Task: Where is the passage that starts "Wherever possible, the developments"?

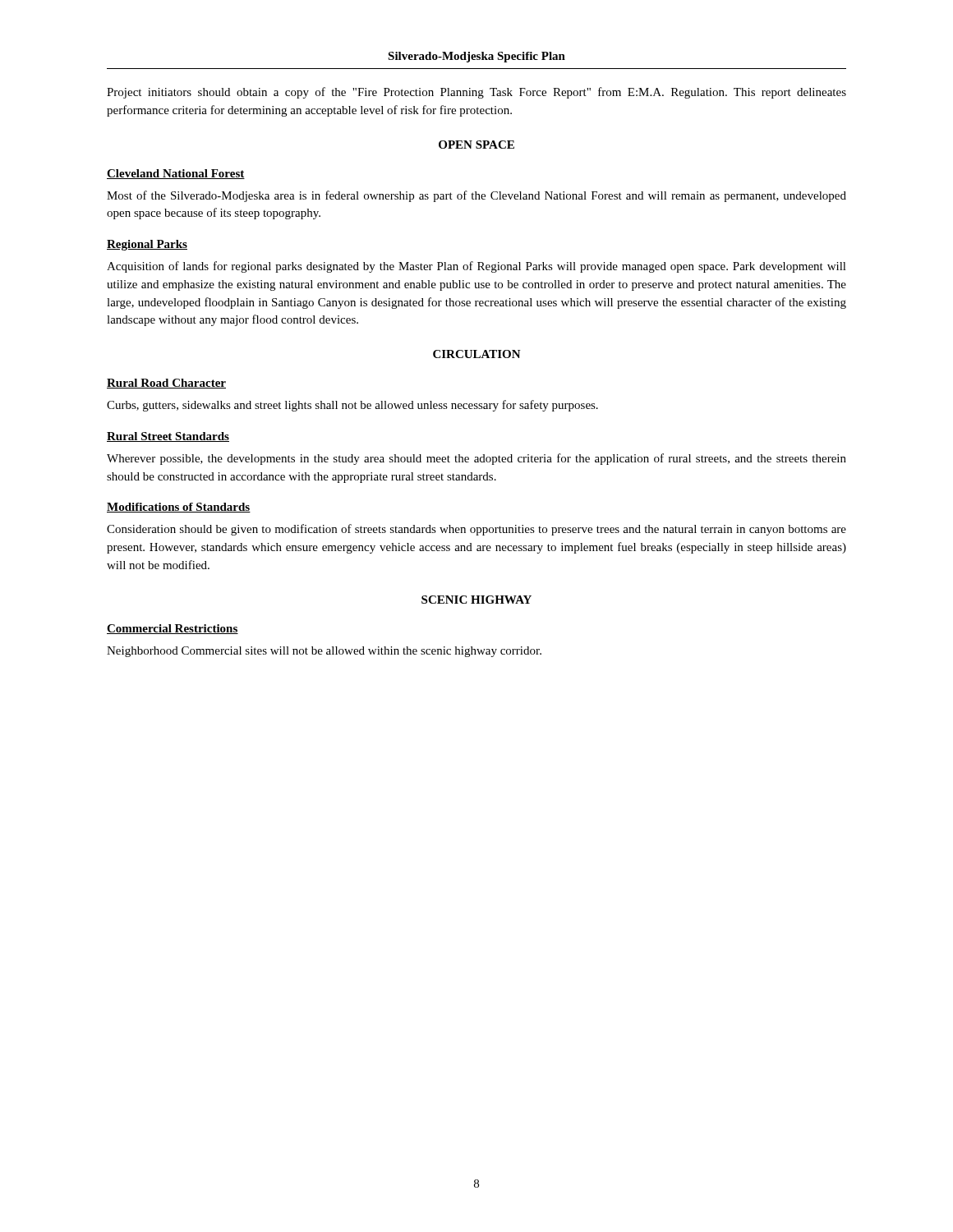Action: tap(476, 467)
